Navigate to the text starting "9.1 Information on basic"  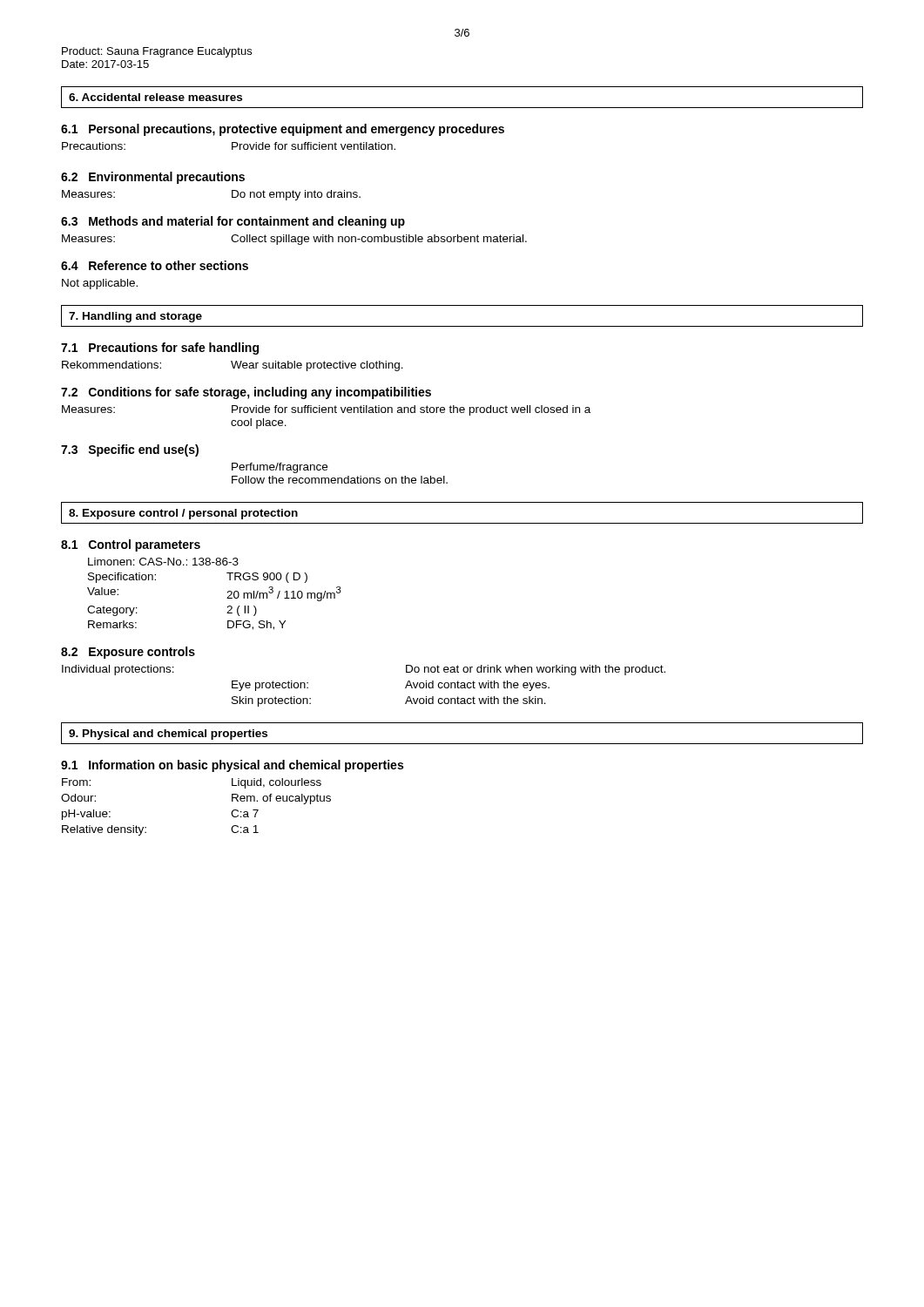[232, 765]
